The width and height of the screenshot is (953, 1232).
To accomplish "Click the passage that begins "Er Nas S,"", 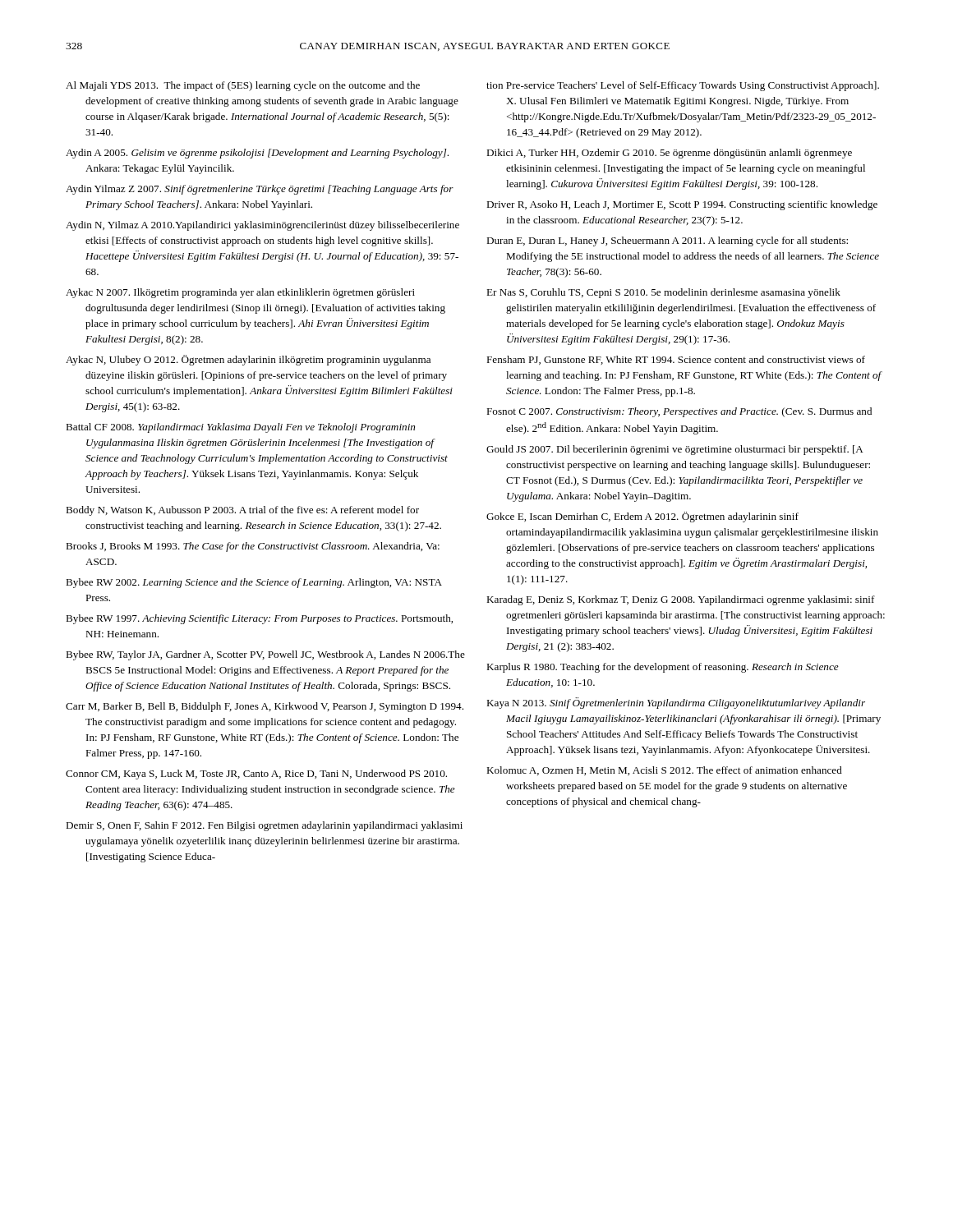I will 681,315.
